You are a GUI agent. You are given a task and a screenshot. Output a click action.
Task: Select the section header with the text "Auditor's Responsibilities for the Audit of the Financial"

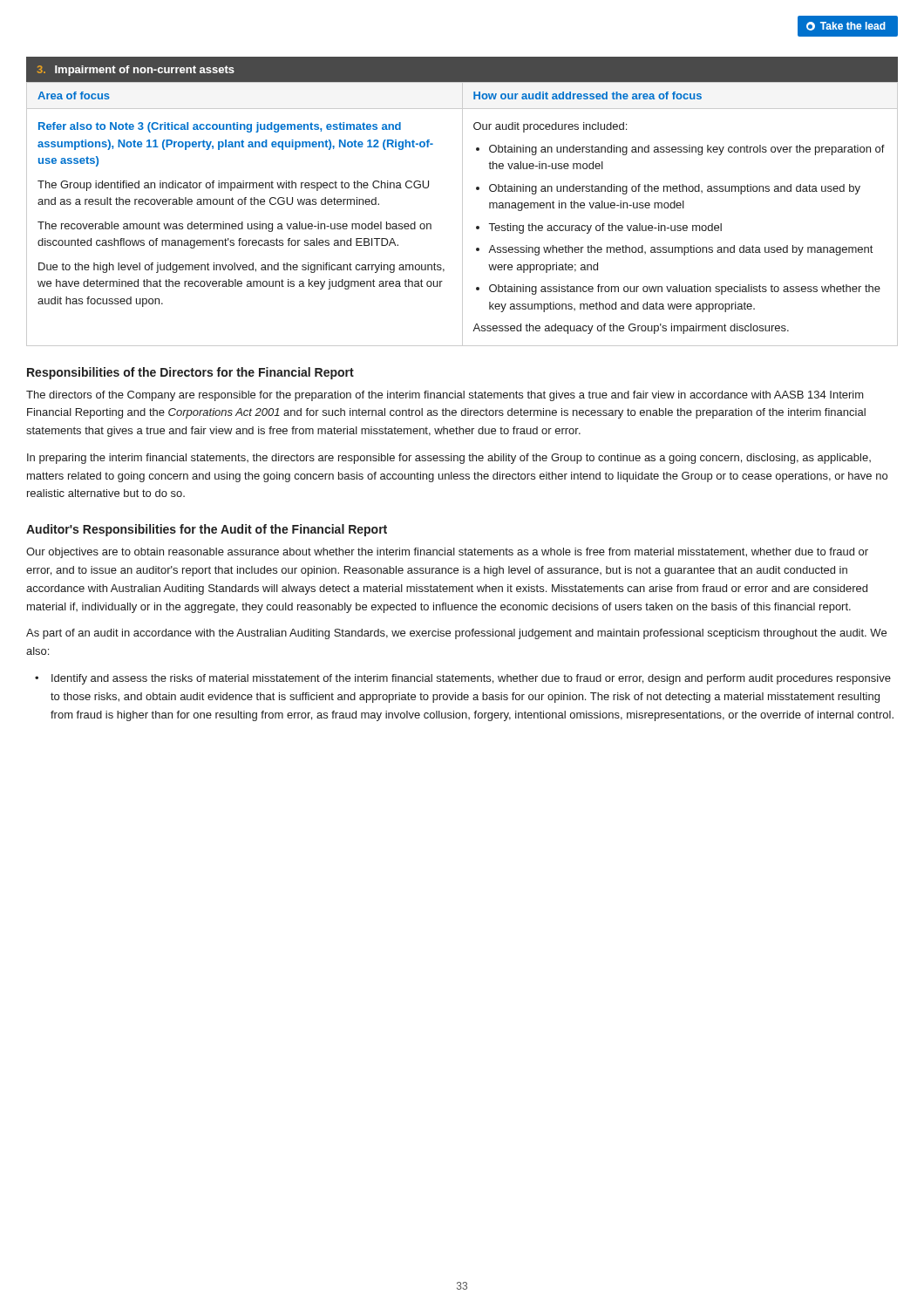tap(207, 530)
